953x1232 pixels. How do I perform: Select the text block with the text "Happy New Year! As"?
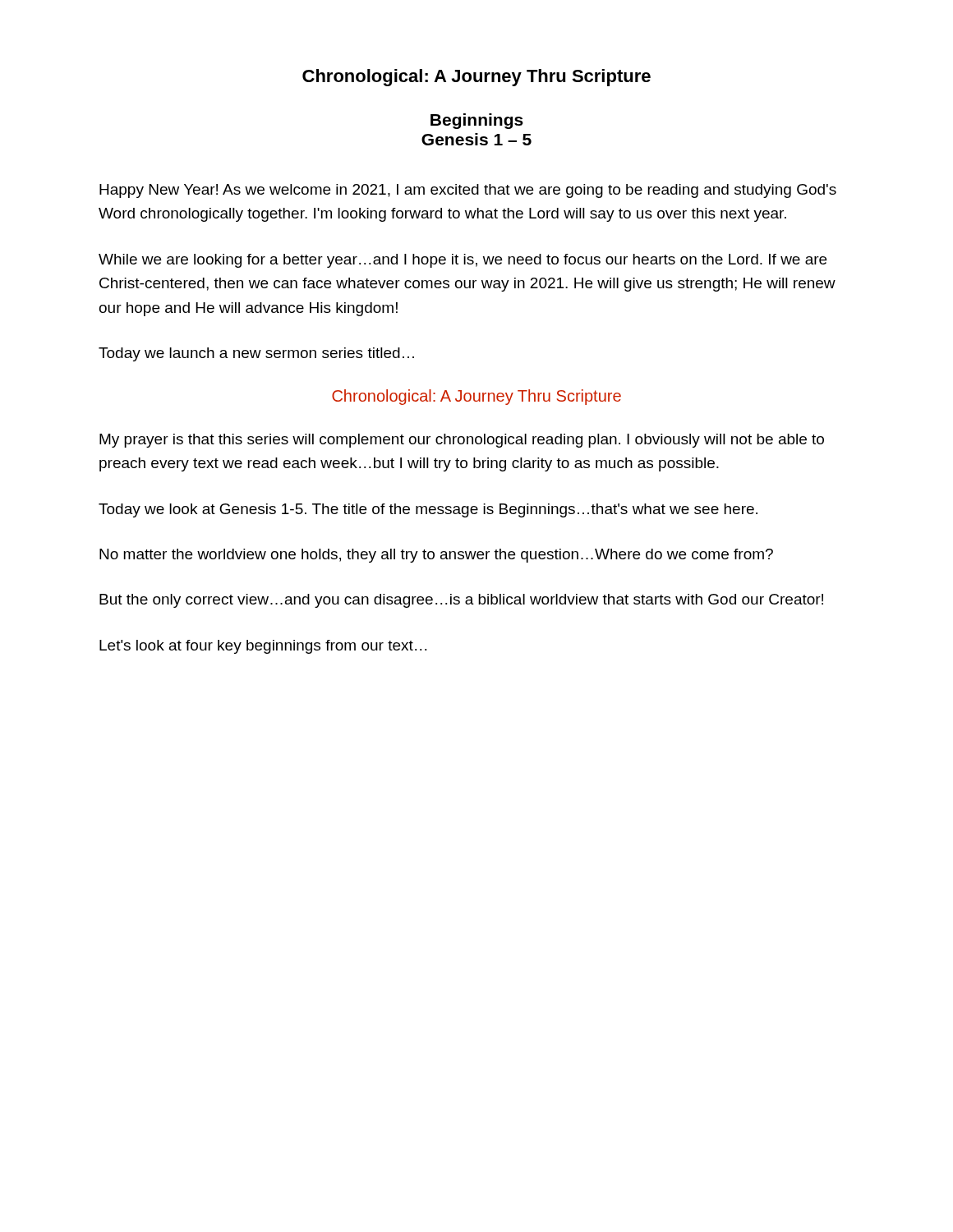tap(468, 201)
